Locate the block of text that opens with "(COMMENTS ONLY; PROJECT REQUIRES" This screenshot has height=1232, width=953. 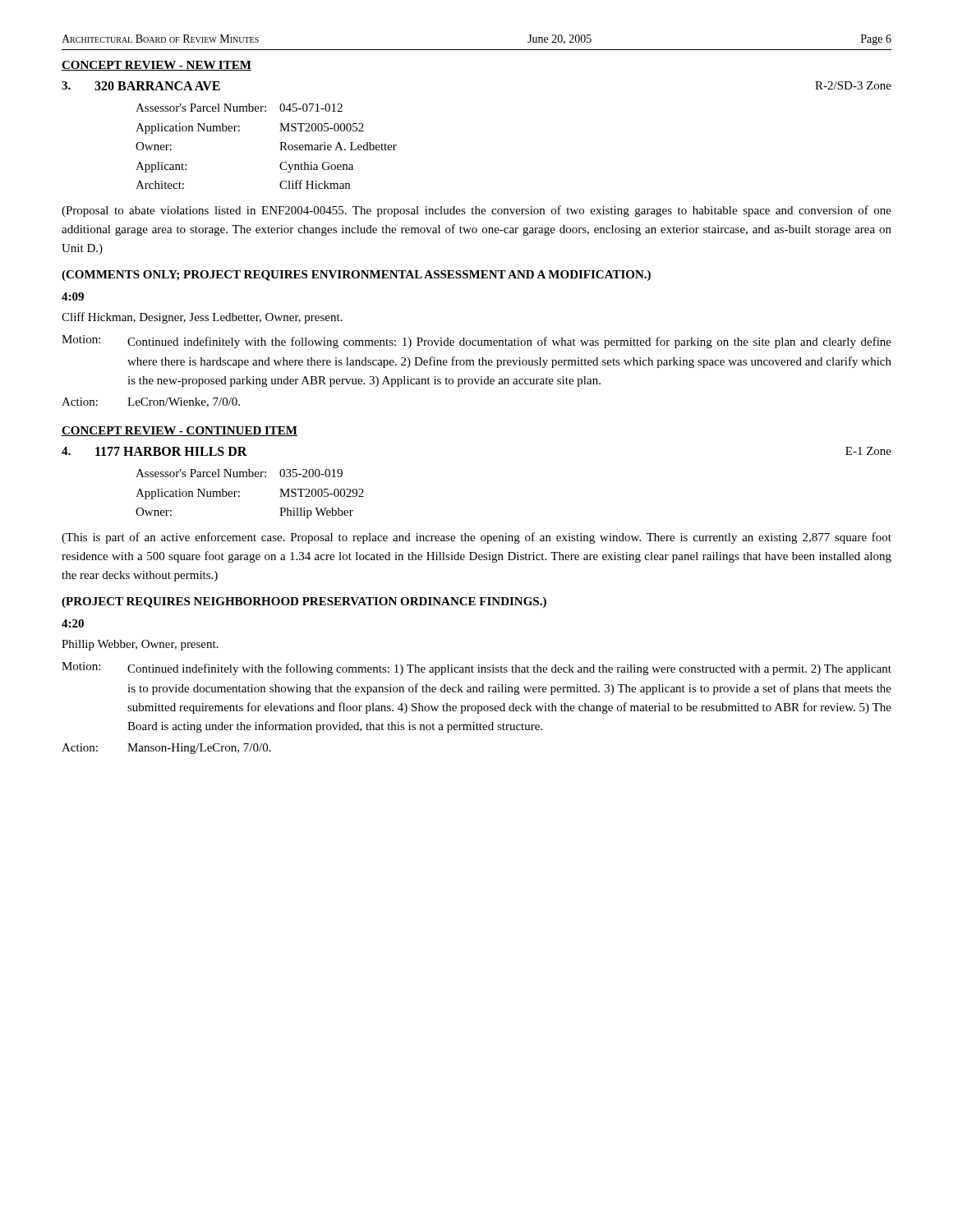coord(476,275)
